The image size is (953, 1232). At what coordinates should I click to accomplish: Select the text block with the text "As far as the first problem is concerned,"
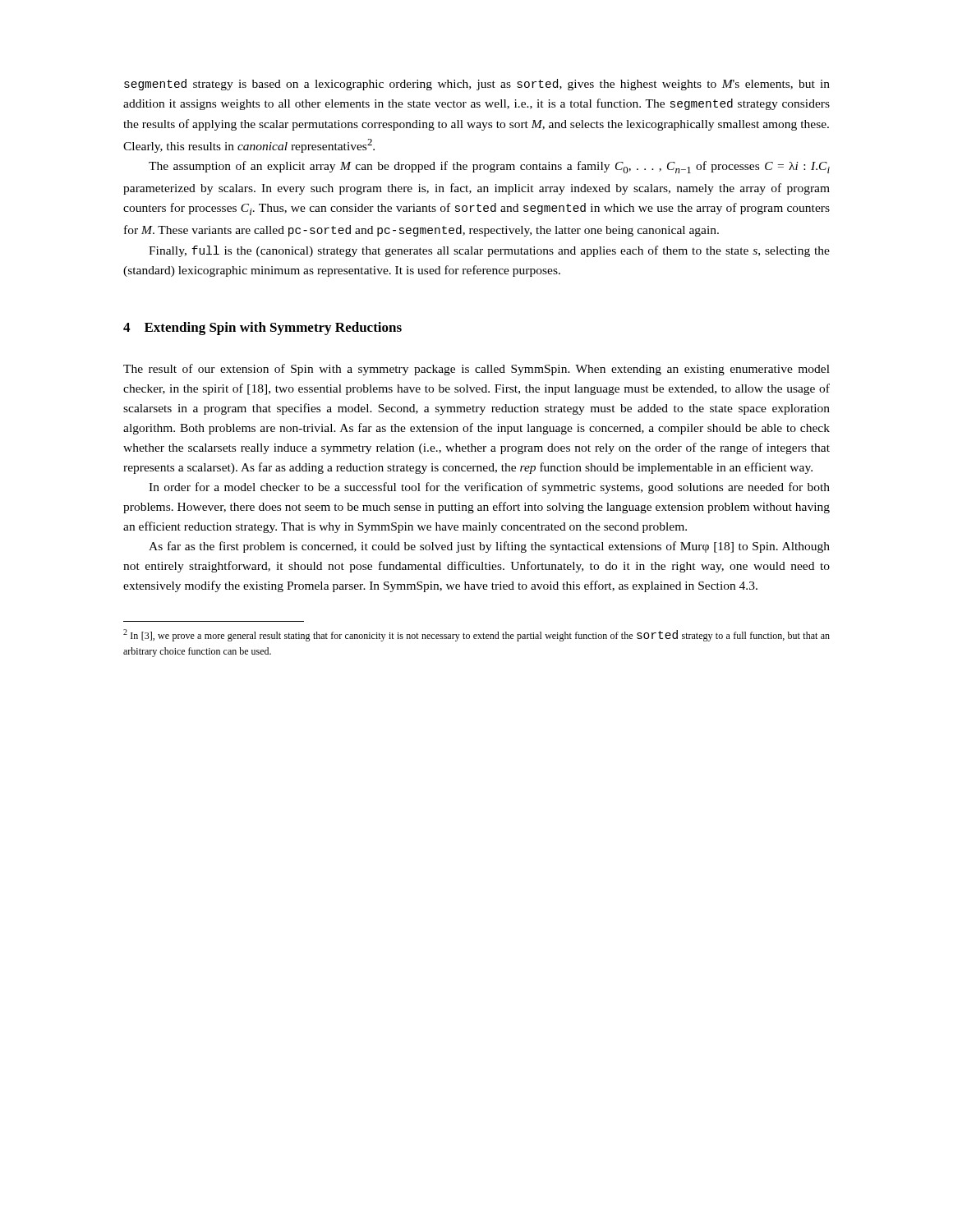coord(476,566)
